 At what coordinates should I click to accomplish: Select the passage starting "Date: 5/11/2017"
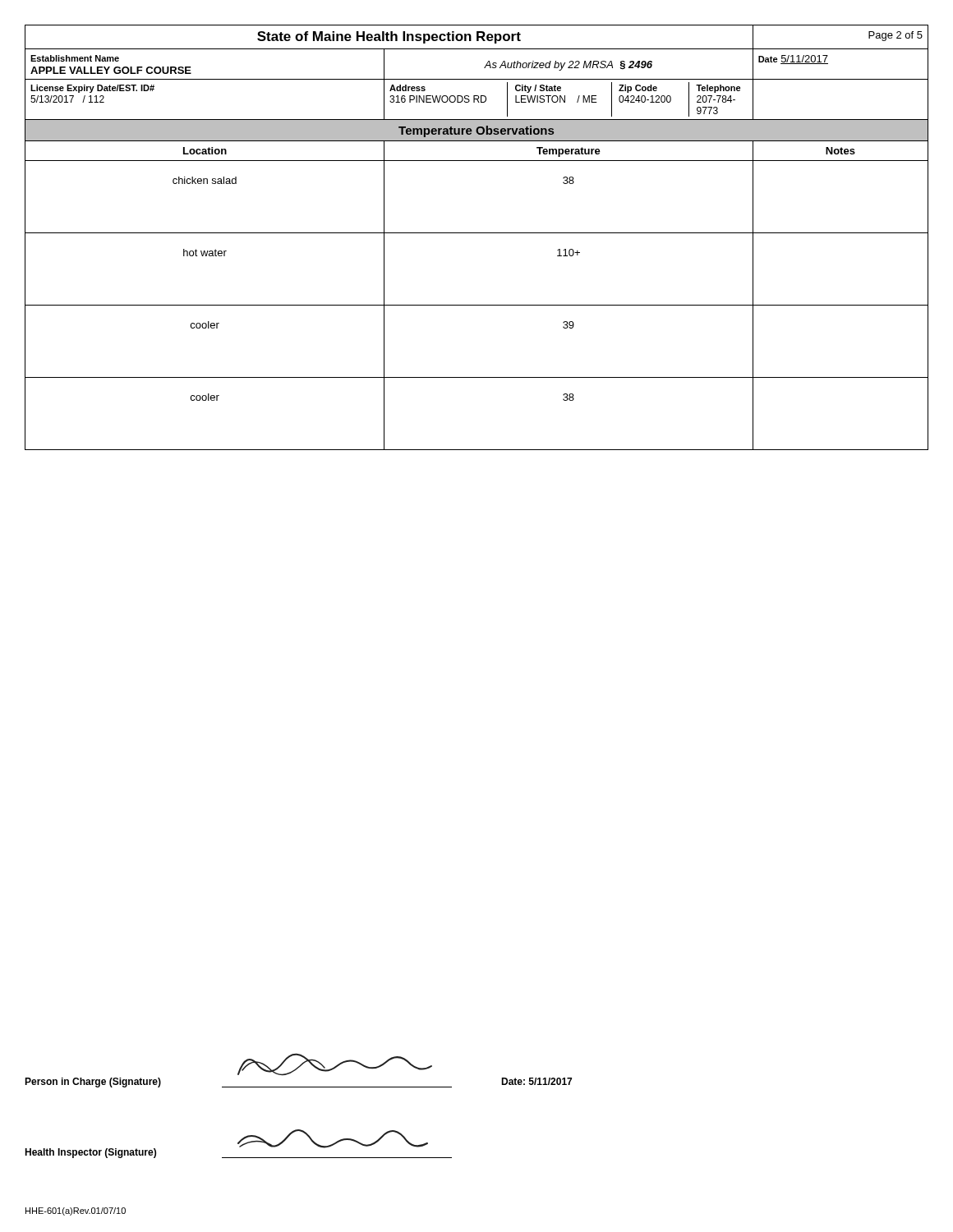(x=537, y=1082)
